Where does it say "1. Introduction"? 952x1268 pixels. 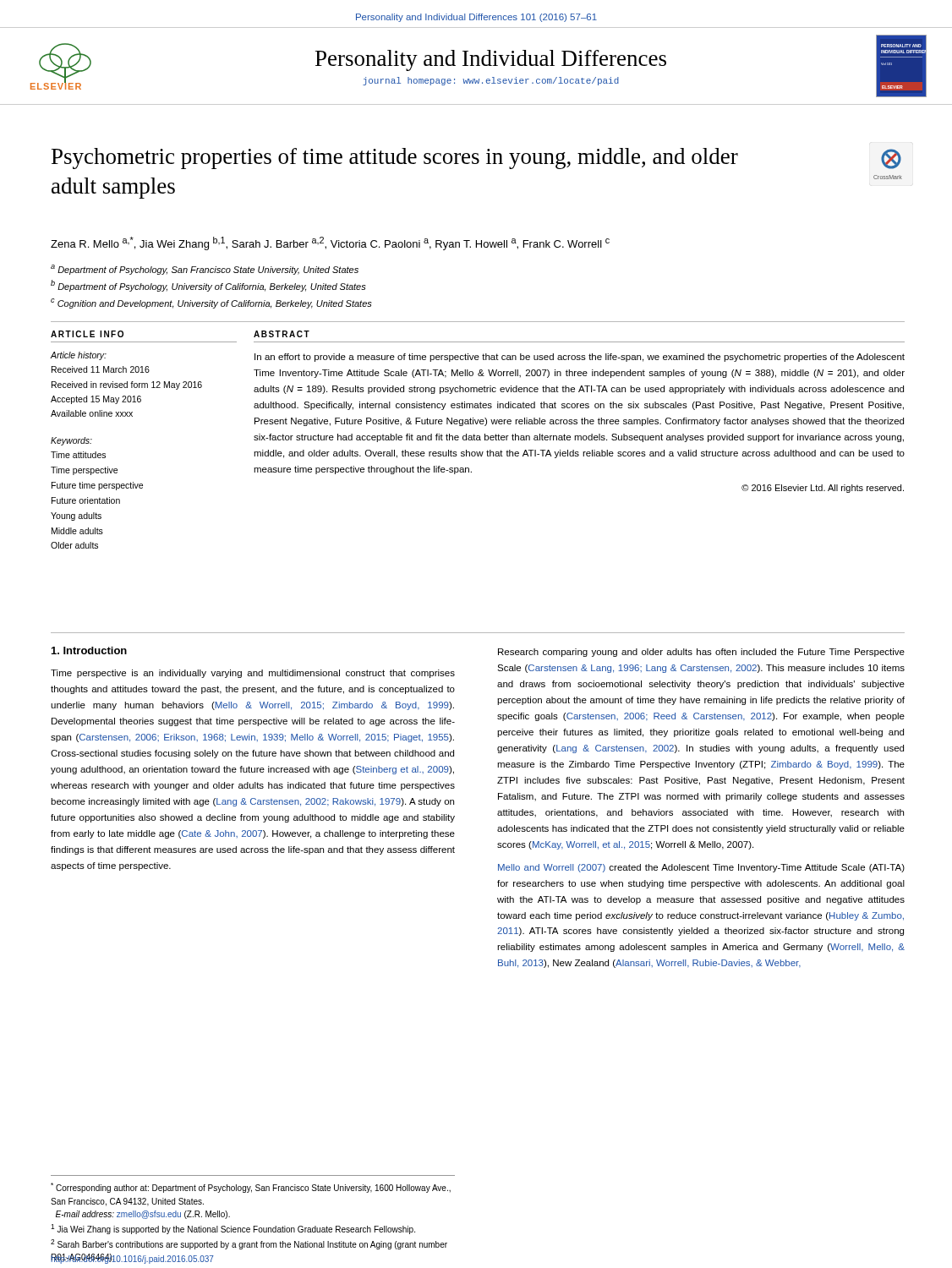click(x=89, y=650)
